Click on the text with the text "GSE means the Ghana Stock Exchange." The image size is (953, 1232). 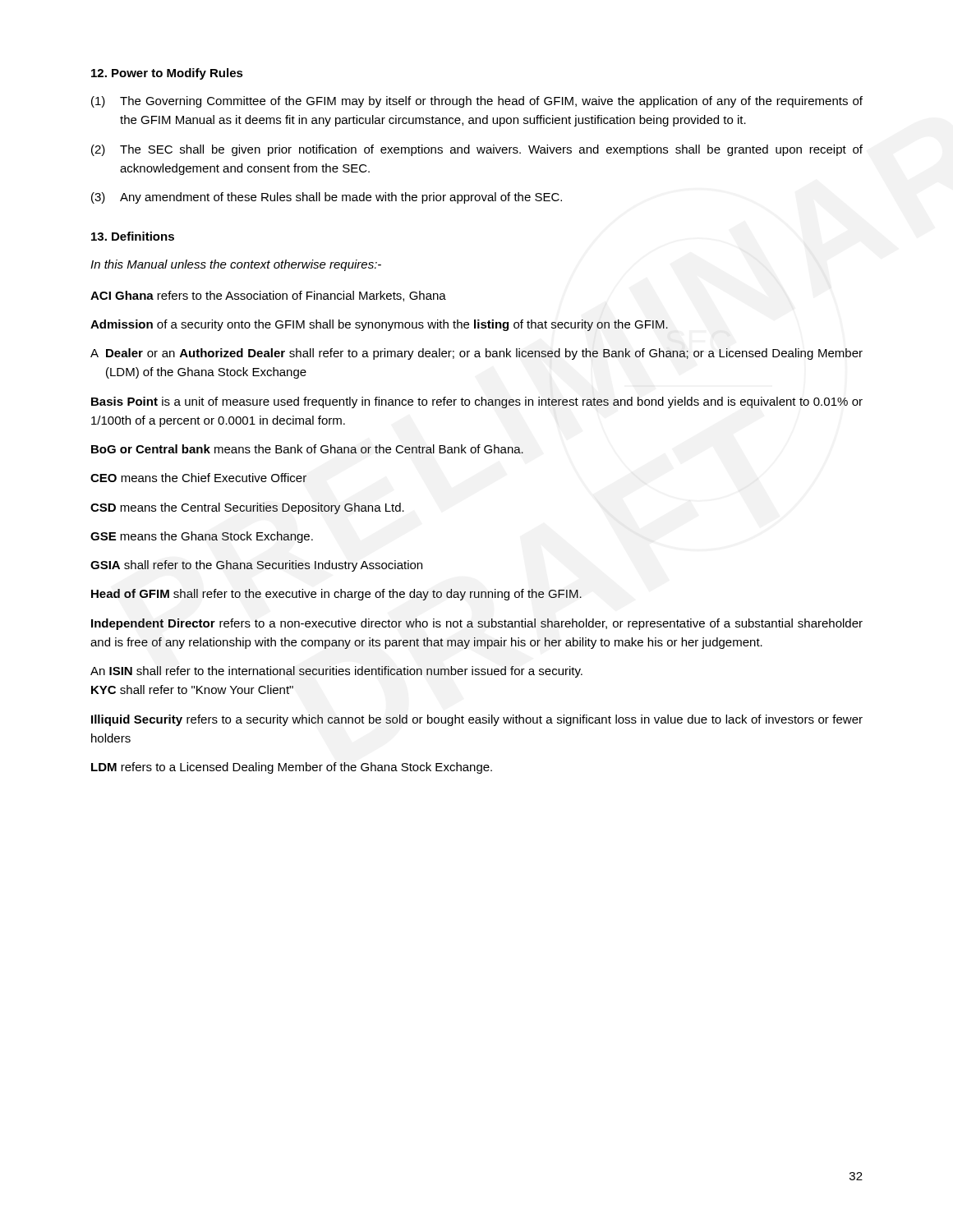pos(202,536)
